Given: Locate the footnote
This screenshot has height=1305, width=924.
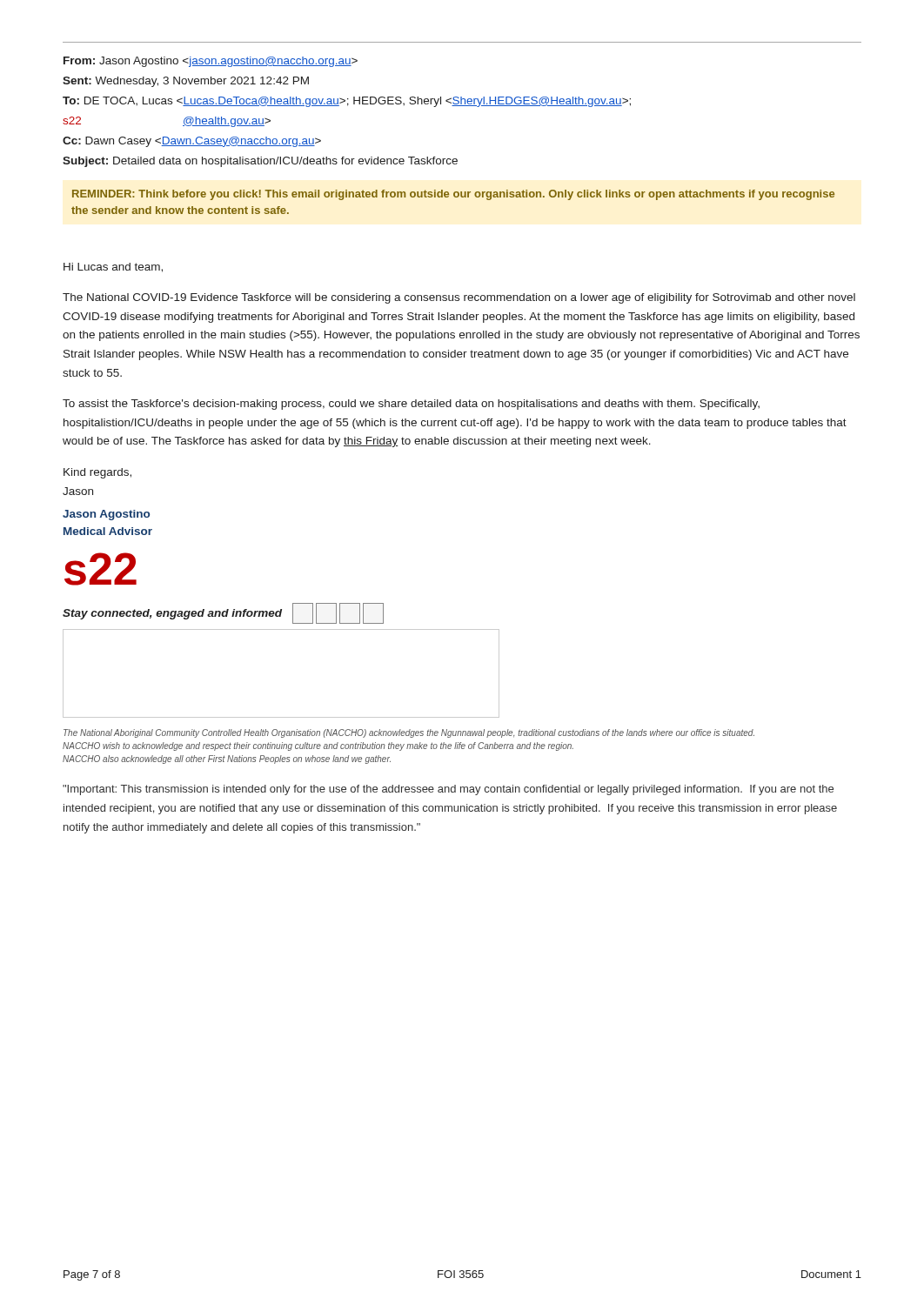Looking at the screenshot, I should click(409, 746).
